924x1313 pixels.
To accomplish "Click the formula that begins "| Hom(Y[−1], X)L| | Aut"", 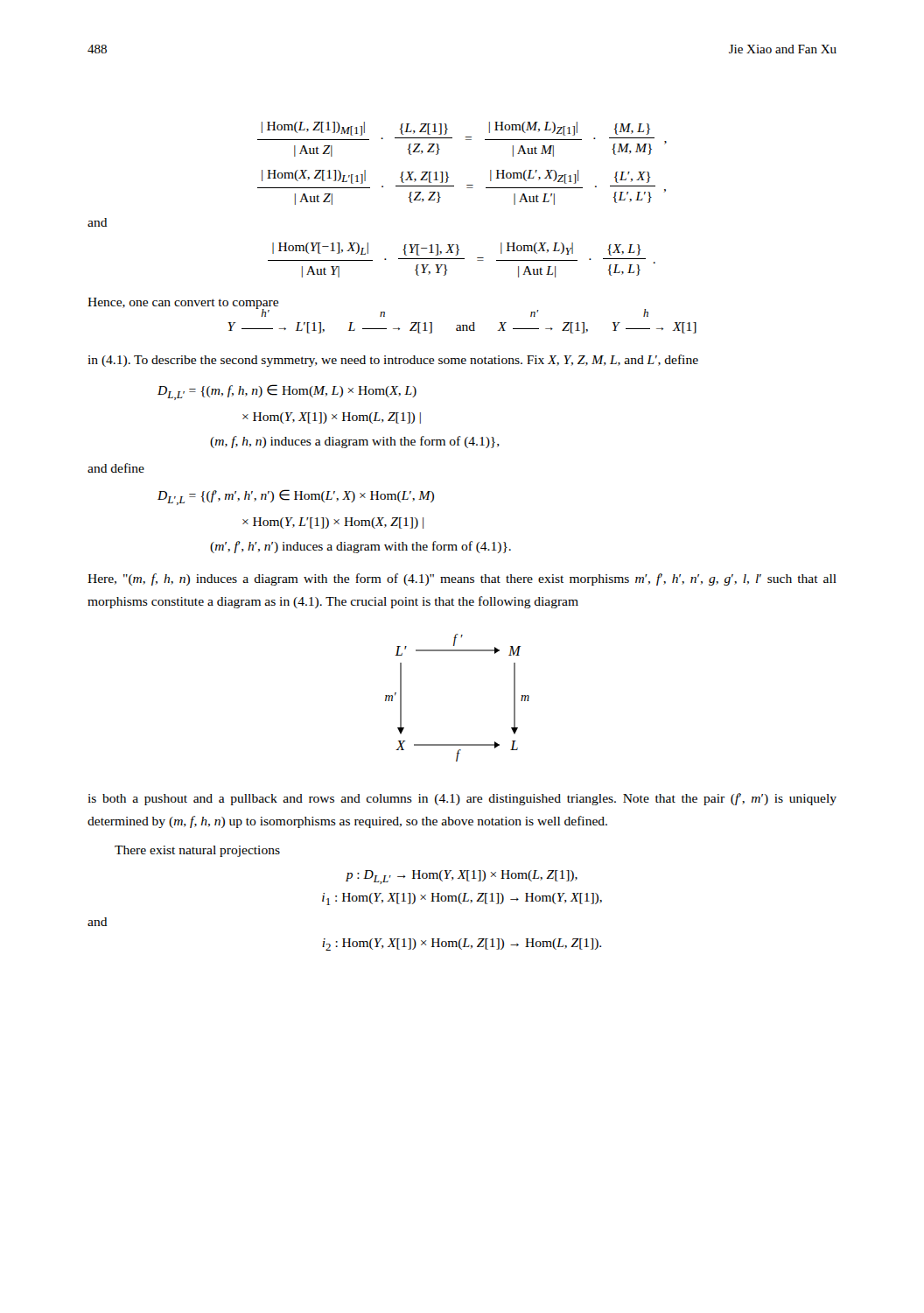I will 462,259.
